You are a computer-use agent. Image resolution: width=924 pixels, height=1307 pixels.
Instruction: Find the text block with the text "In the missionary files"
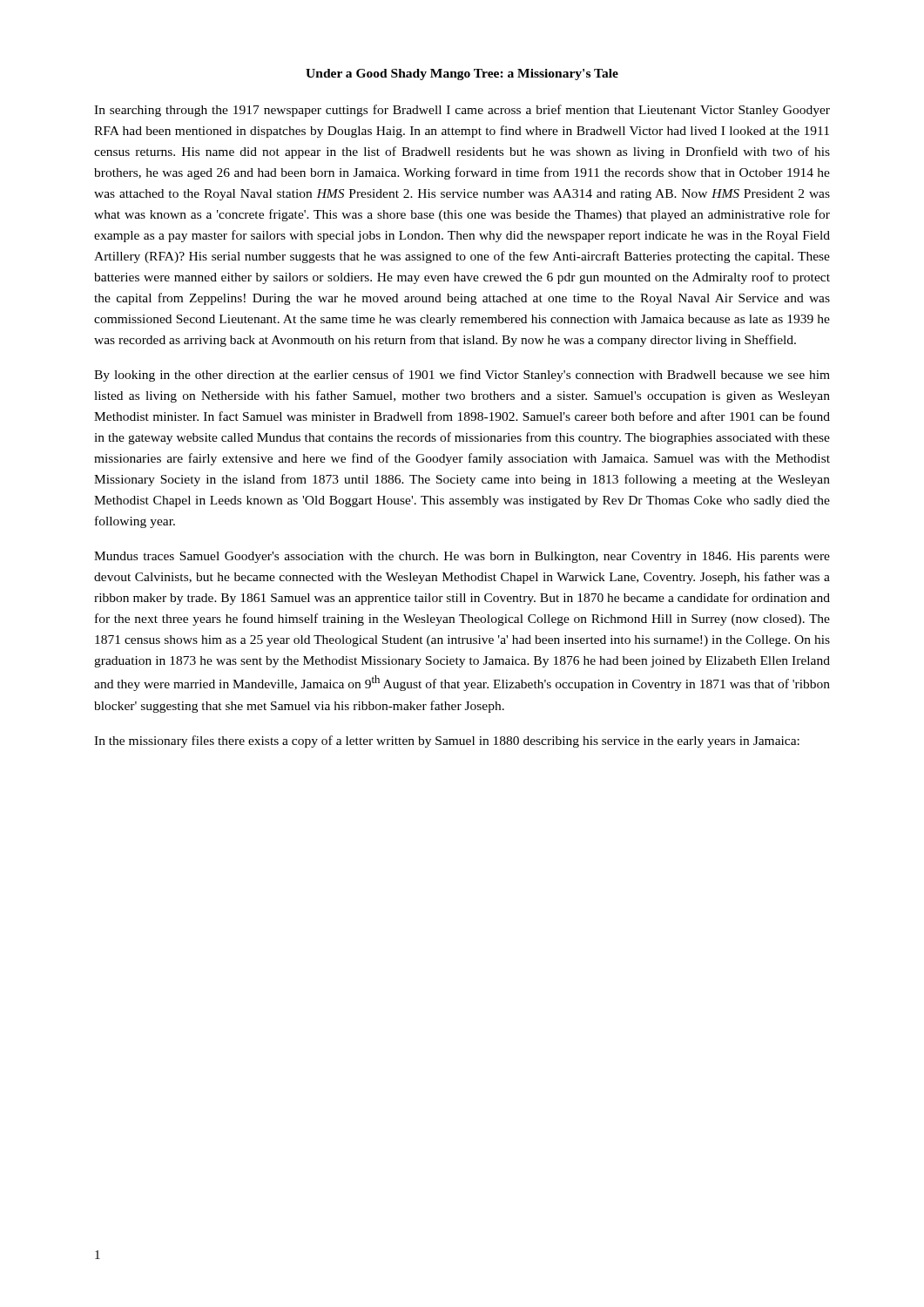tap(447, 740)
